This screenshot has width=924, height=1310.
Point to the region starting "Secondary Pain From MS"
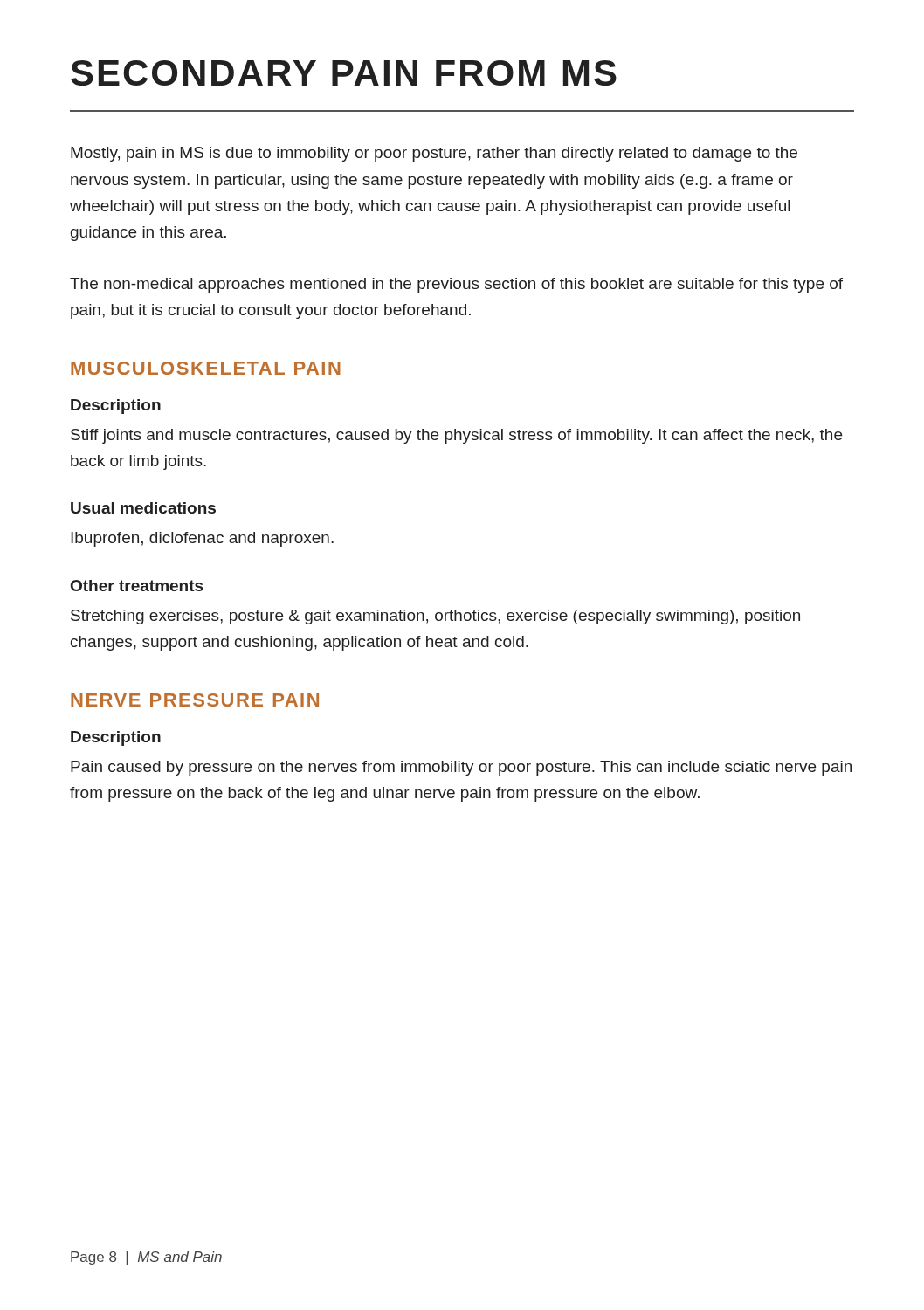[x=462, y=73]
